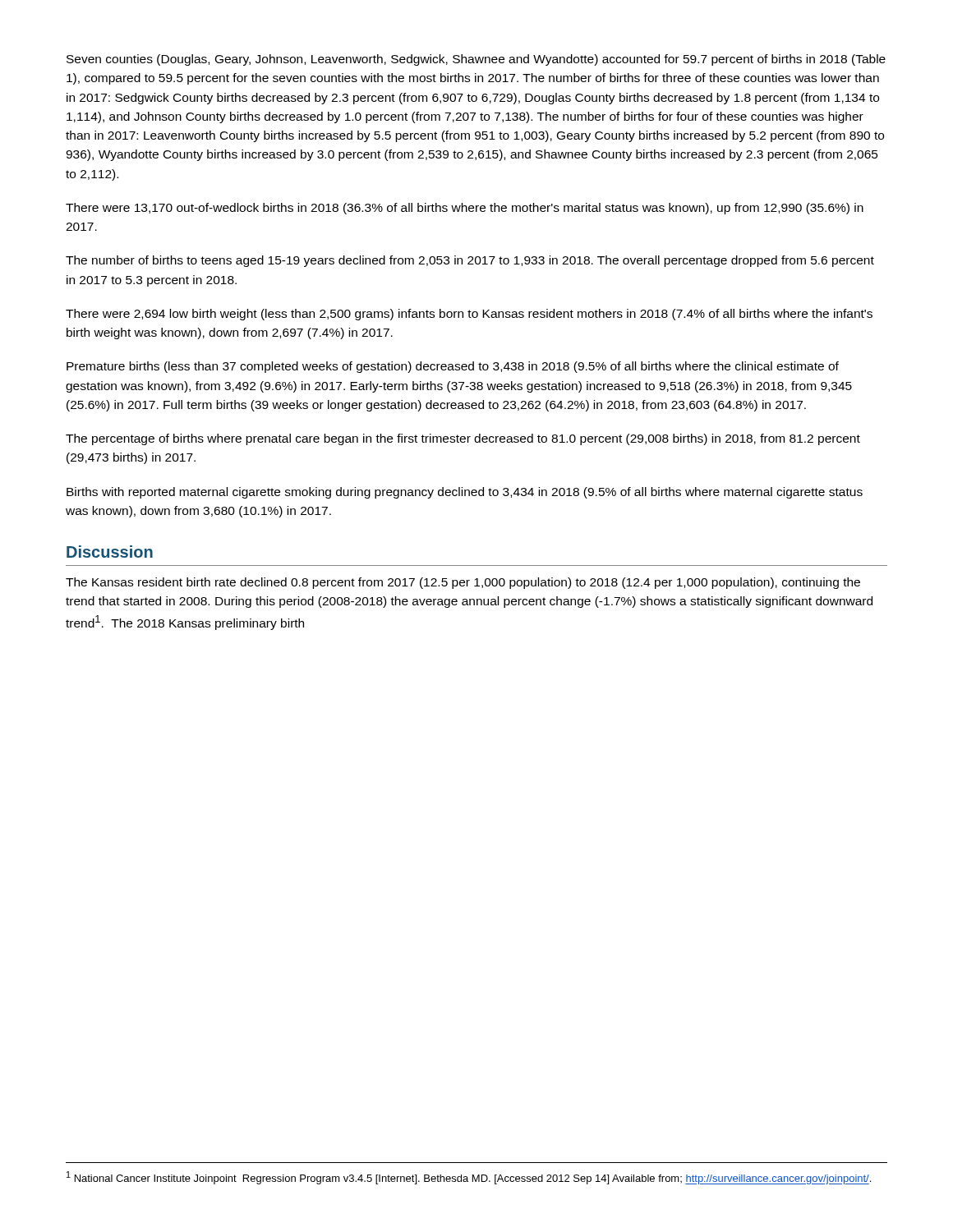953x1232 pixels.
Task: Click on the text block that says "There were 2,694 low birth weight"
Action: point(469,323)
